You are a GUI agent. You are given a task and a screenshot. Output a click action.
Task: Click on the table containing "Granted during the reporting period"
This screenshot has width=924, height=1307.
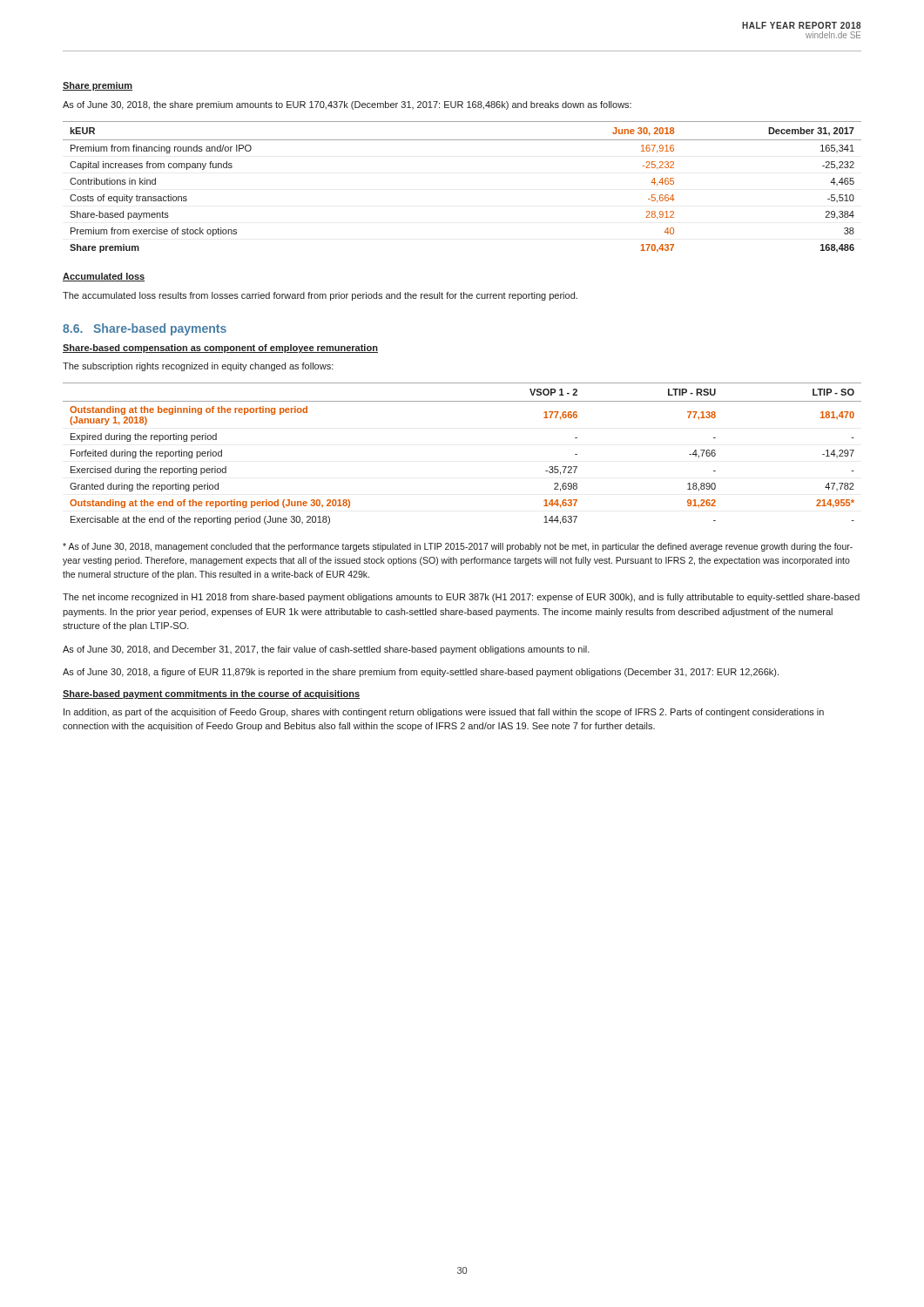click(x=462, y=454)
